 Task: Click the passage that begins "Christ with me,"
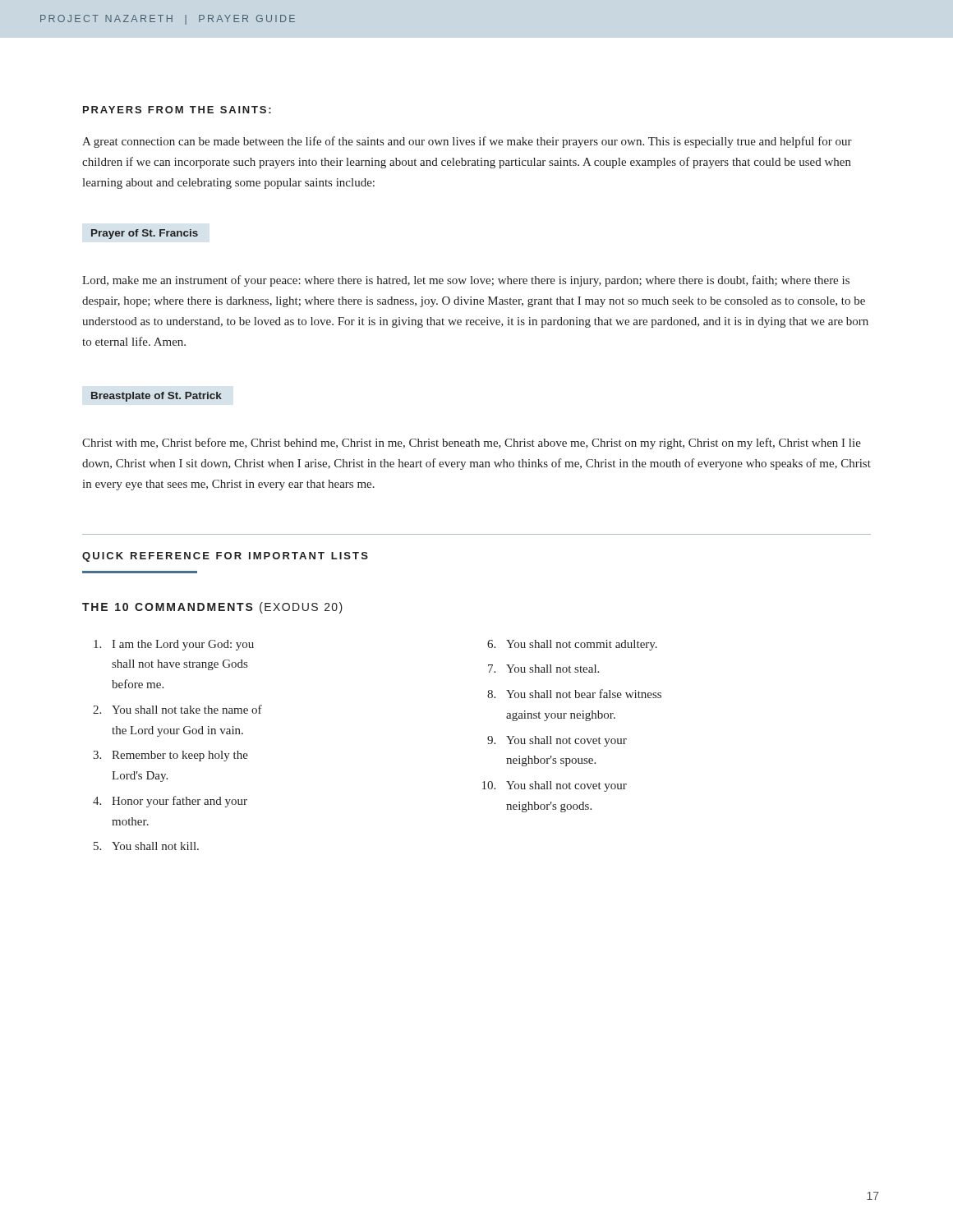476,463
